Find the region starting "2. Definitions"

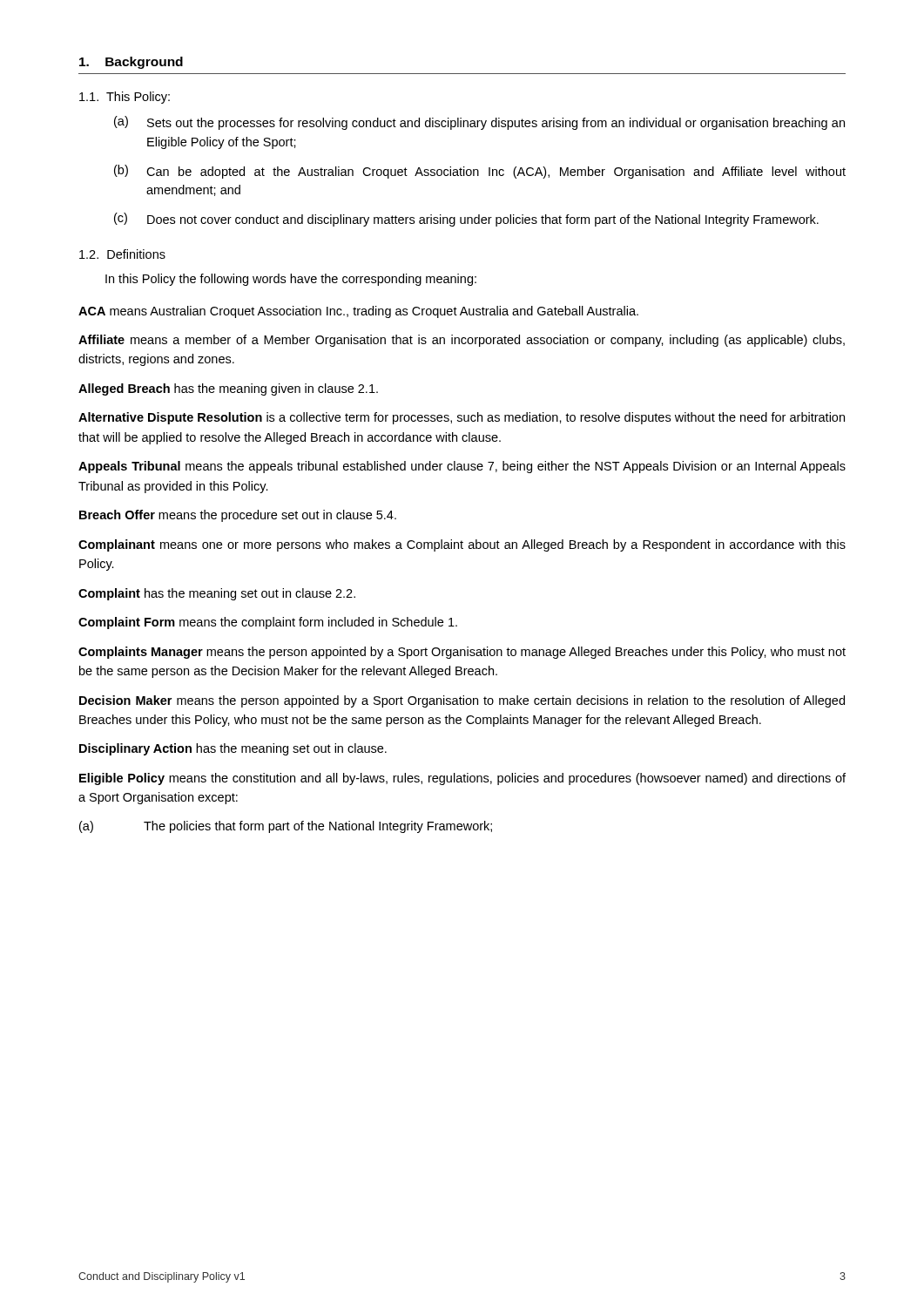coord(122,254)
